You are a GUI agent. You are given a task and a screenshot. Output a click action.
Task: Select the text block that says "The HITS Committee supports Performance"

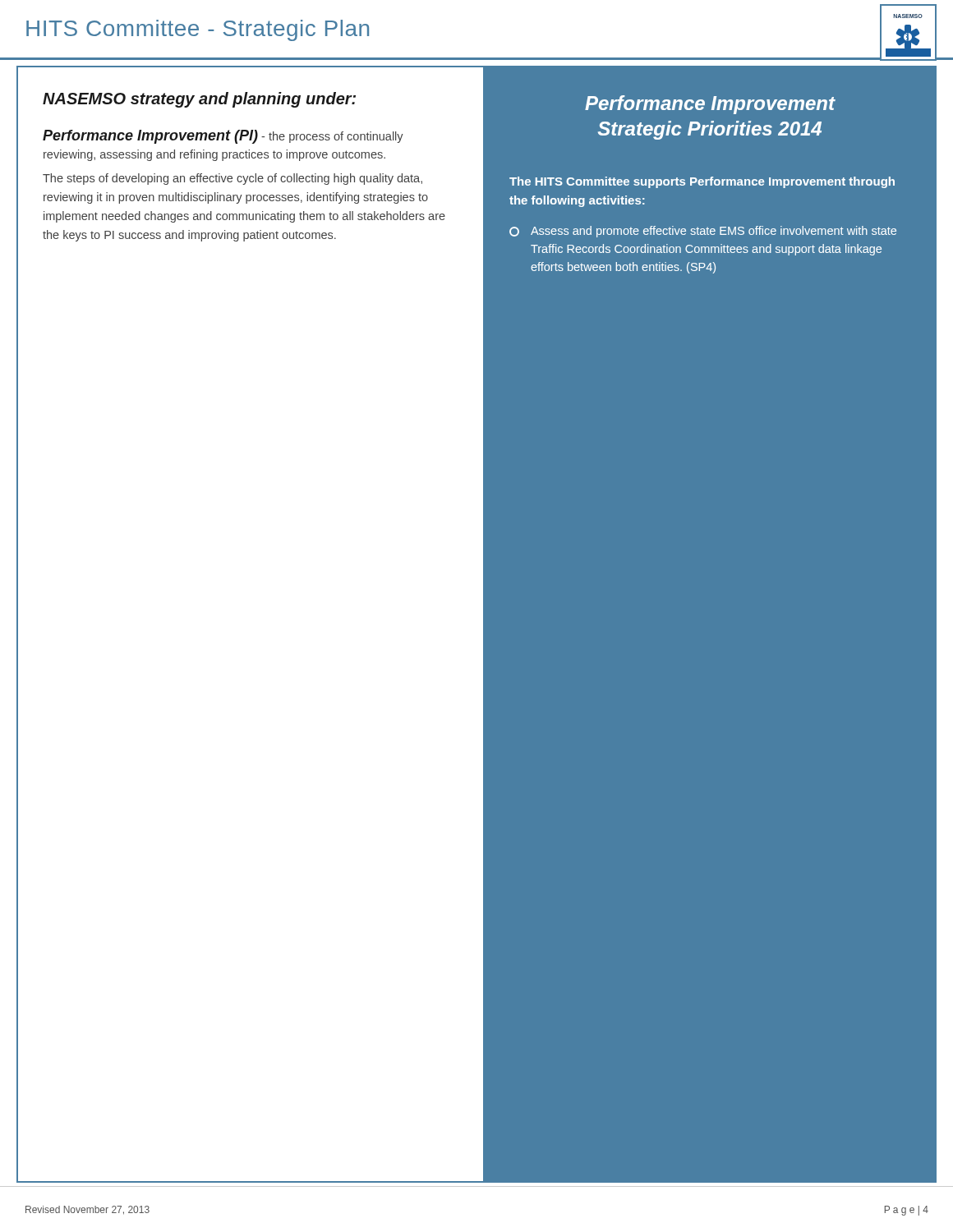click(x=702, y=191)
